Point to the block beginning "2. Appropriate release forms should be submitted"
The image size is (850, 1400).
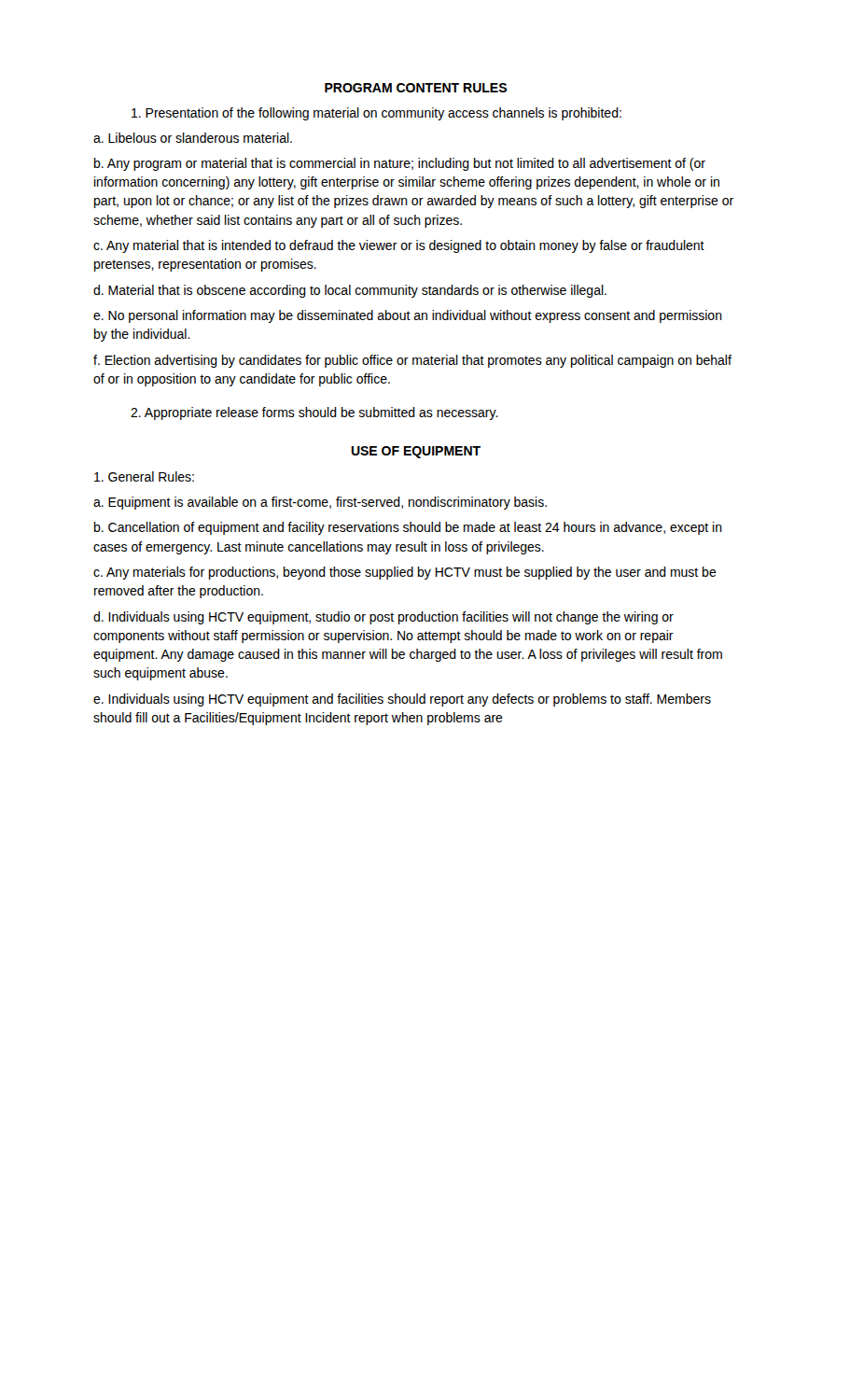click(315, 413)
